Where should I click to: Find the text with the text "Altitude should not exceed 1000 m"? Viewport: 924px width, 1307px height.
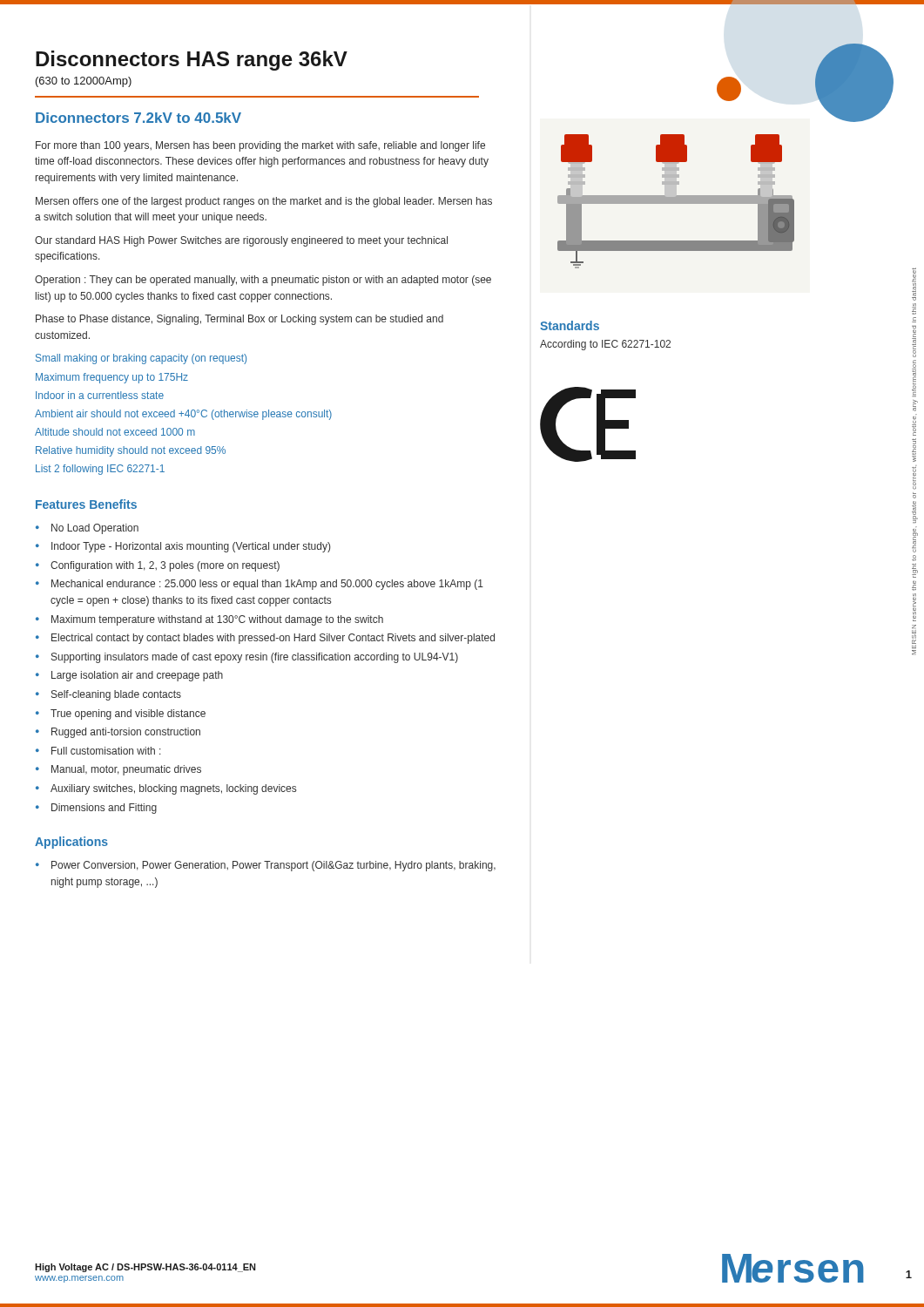[115, 432]
